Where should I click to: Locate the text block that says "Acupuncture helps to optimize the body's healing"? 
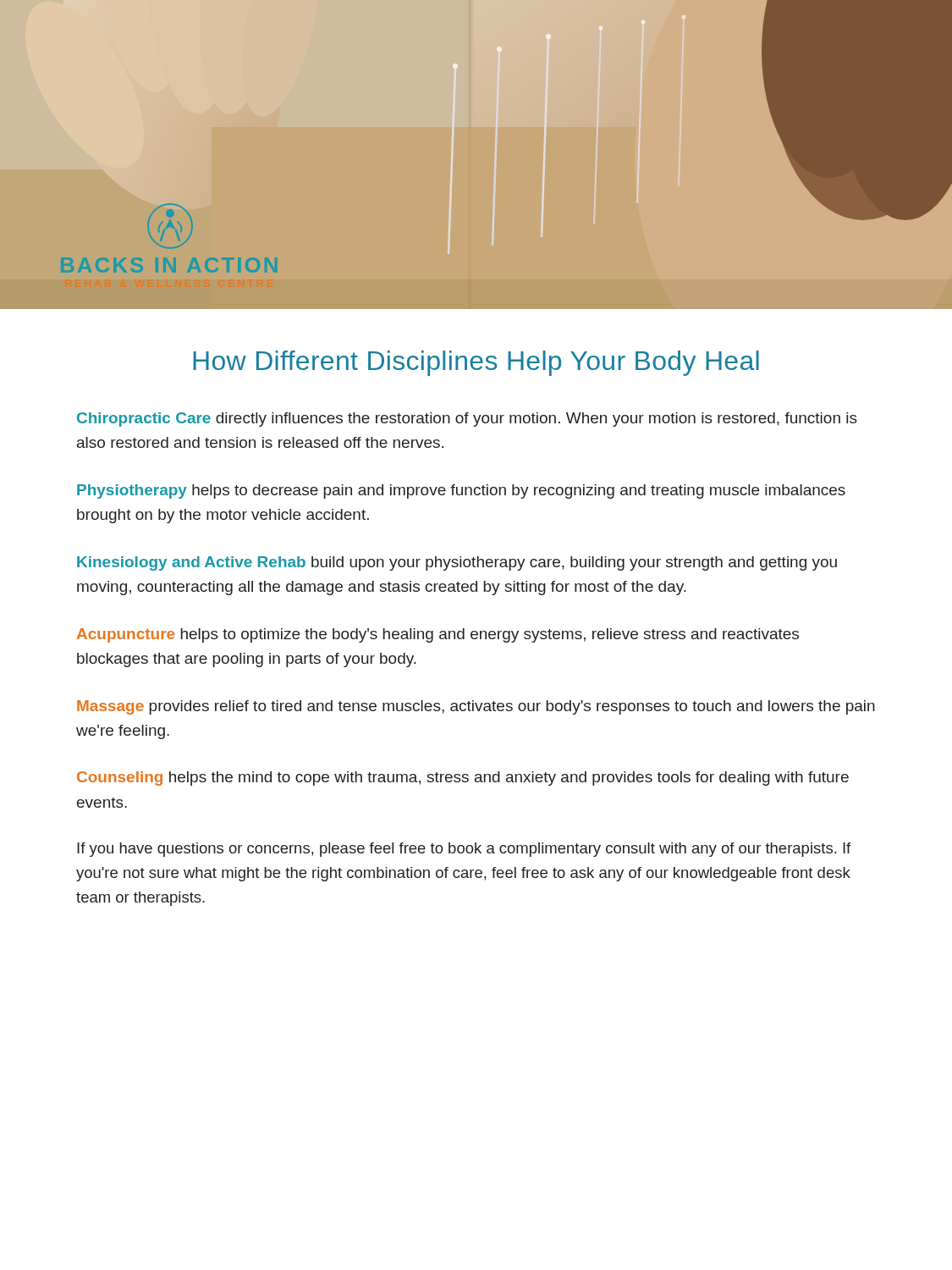(438, 646)
